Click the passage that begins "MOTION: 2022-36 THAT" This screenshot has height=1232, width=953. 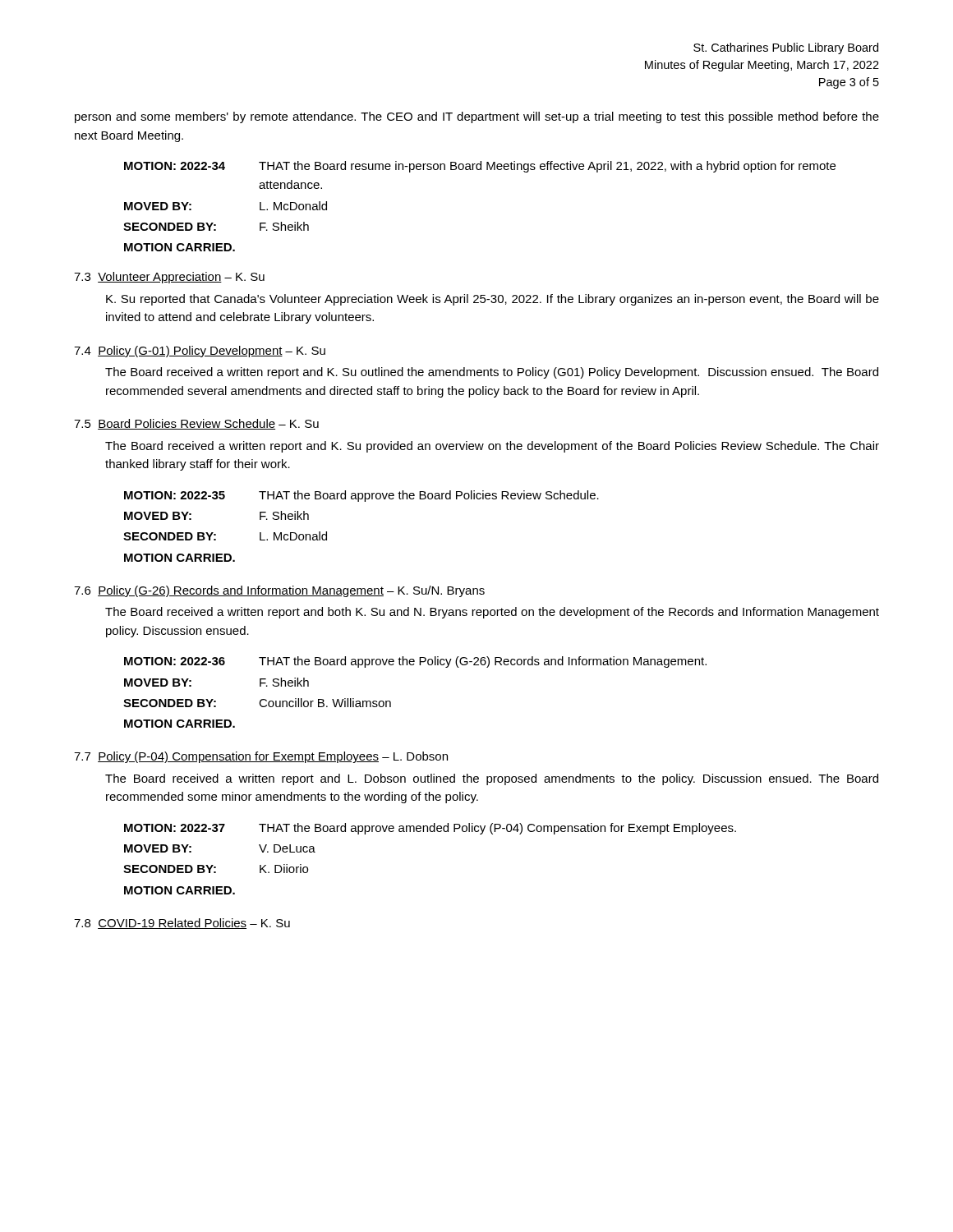pyautogui.click(x=415, y=662)
